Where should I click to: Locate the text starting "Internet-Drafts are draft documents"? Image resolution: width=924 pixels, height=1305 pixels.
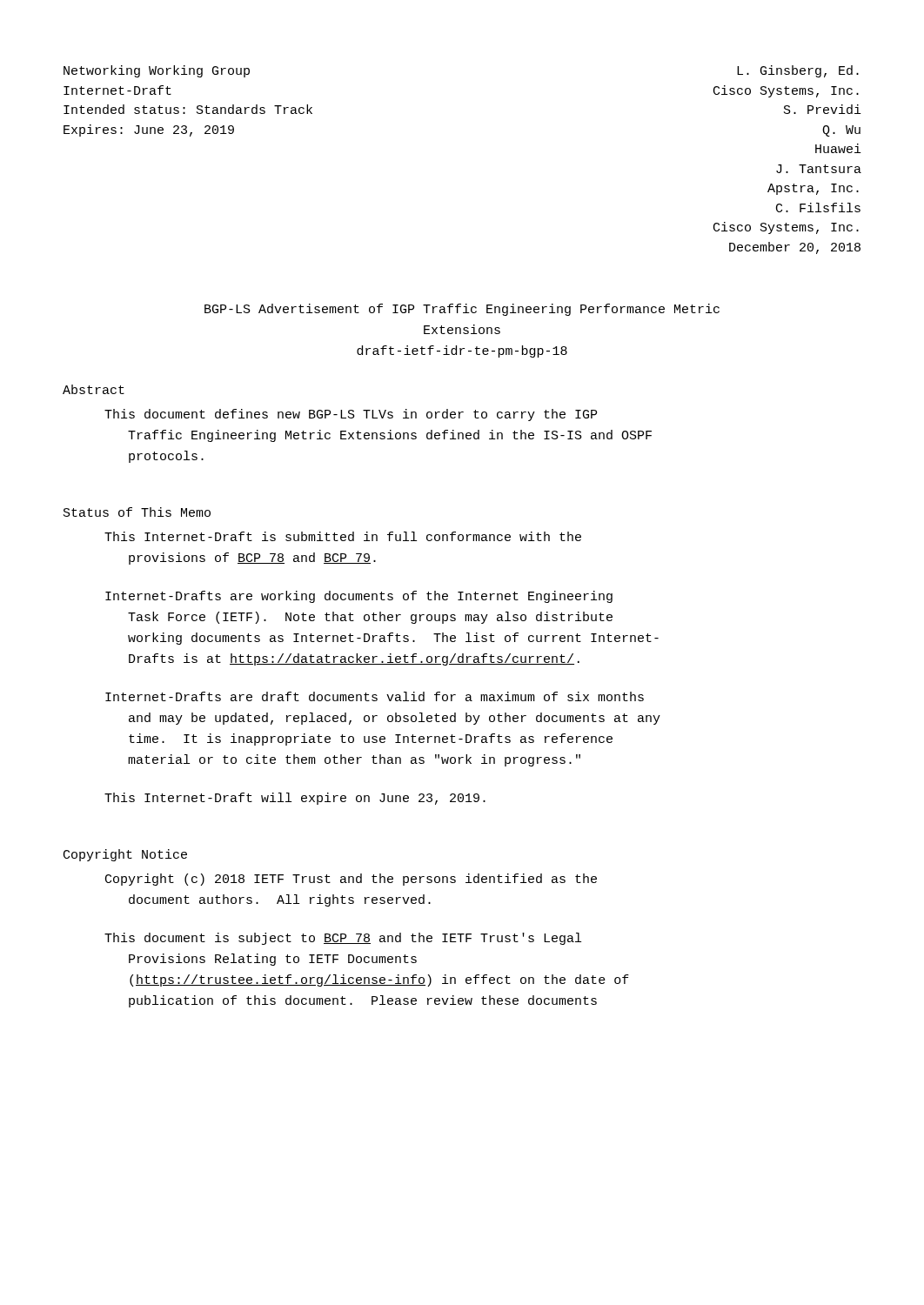point(382,729)
